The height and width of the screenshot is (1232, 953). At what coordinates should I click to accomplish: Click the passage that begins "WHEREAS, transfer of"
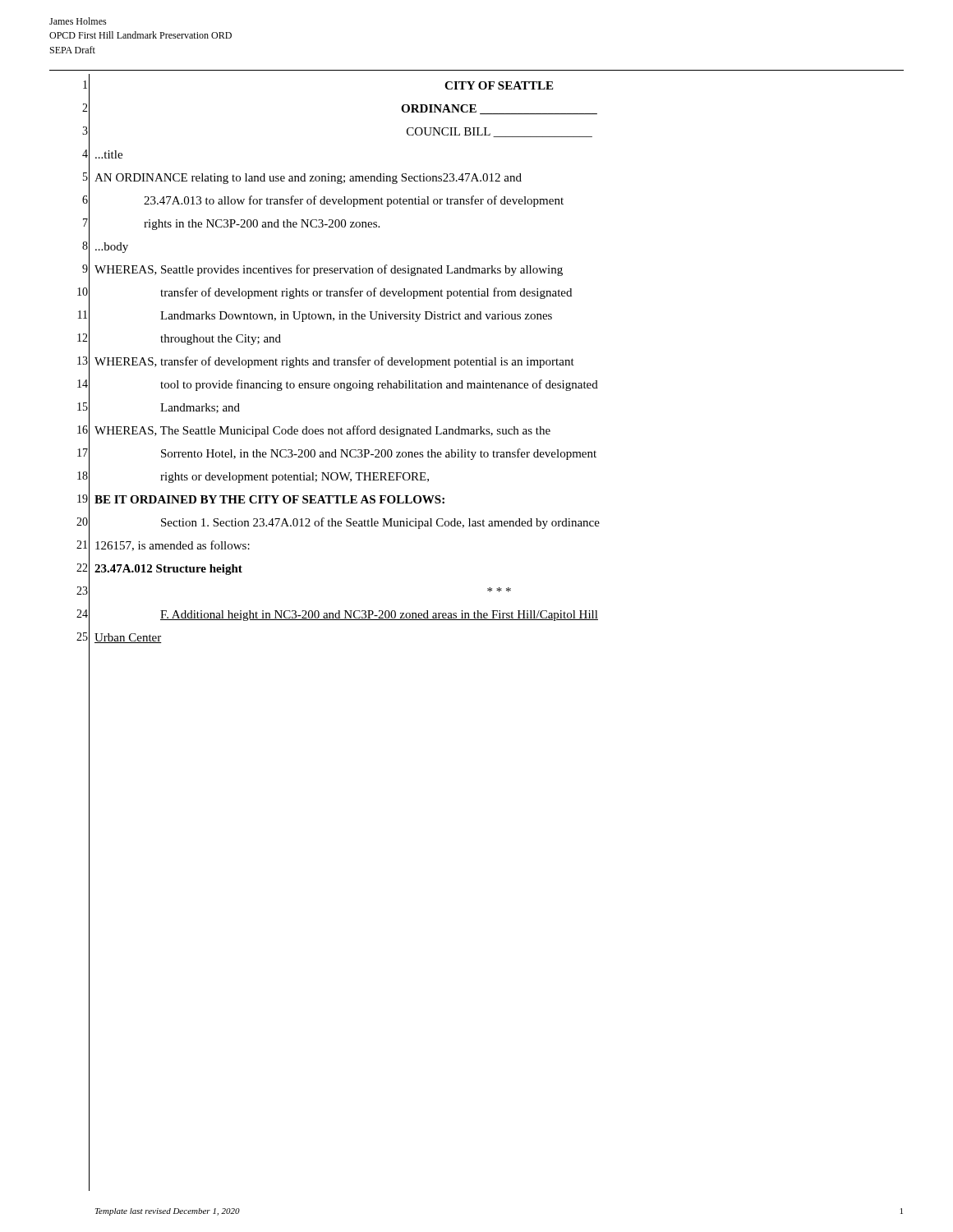click(x=334, y=361)
